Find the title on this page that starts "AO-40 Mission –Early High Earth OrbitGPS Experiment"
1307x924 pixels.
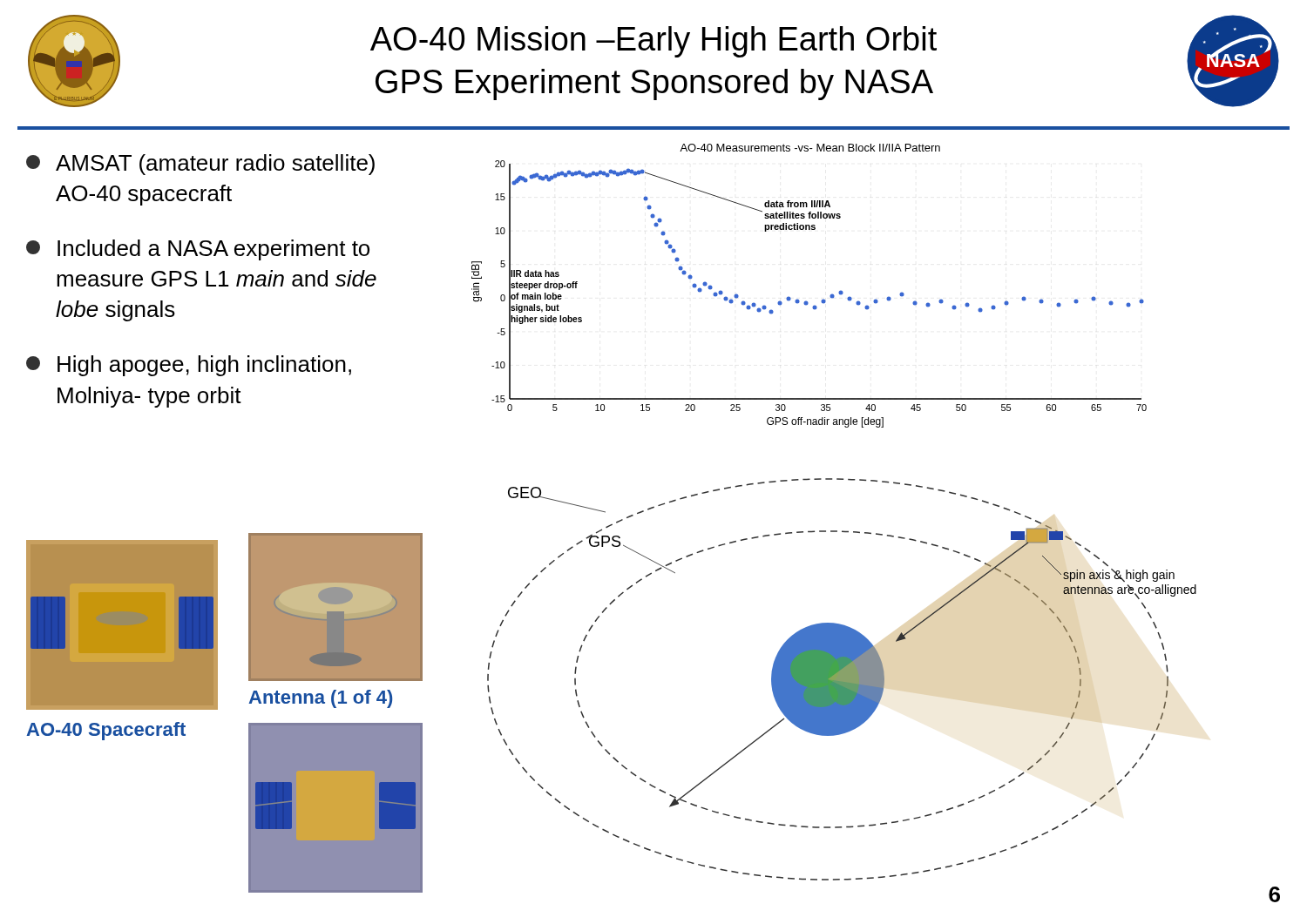click(x=654, y=60)
